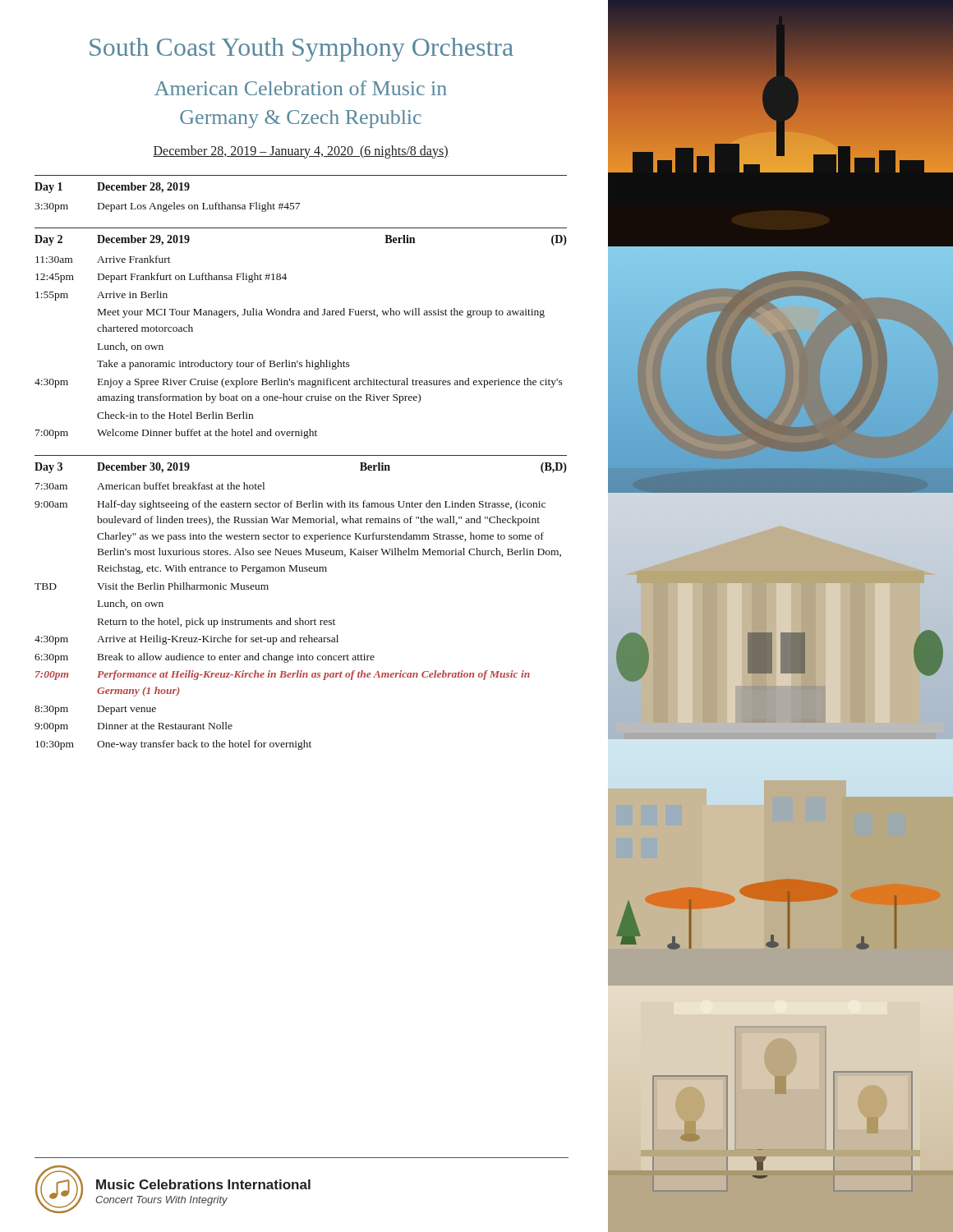Locate the title with the text "American Celebration of Music inGermany &"
The height and width of the screenshot is (1232, 953).
click(301, 103)
